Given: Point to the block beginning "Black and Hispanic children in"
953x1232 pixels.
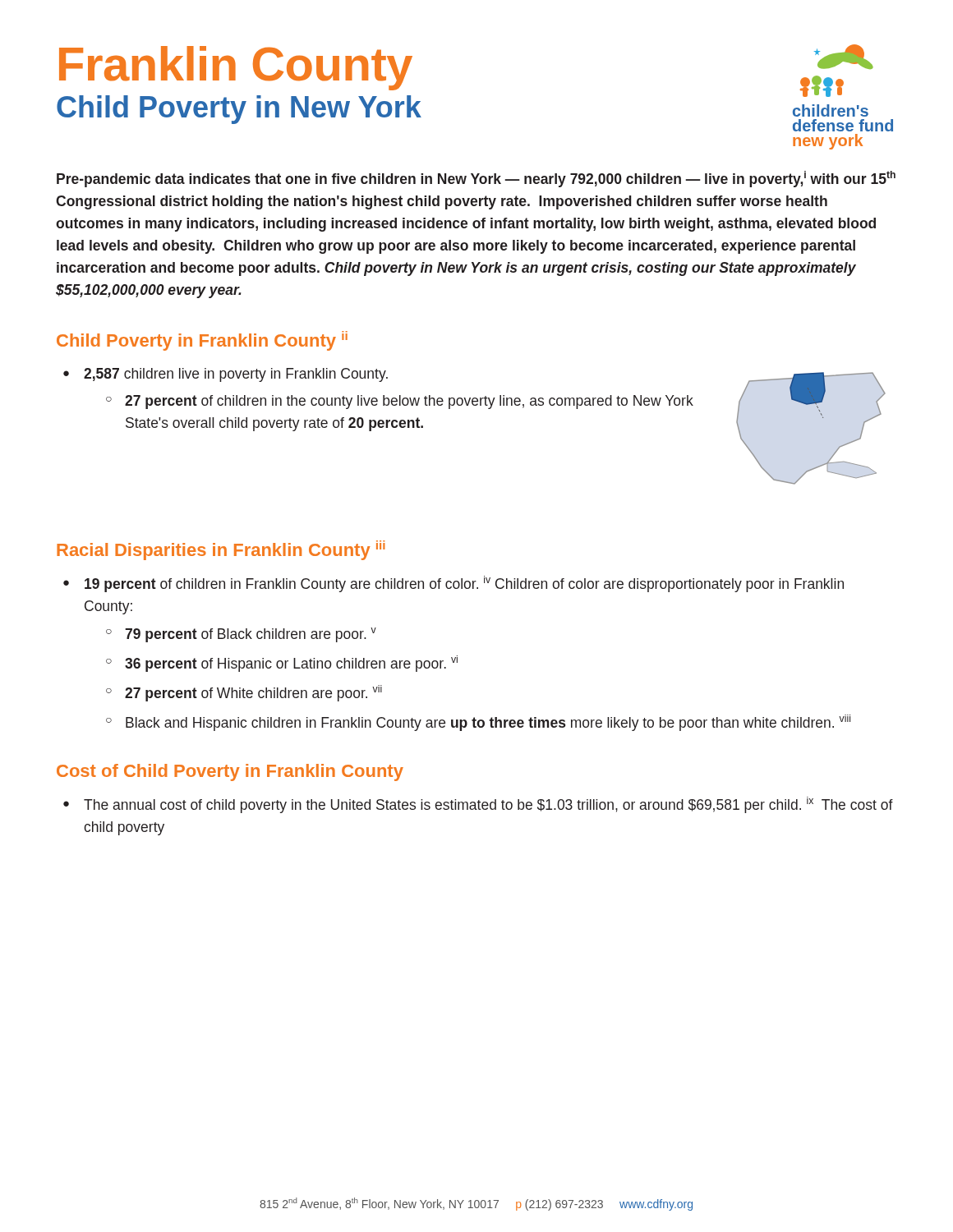Looking at the screenshot, I should click(x=488, y=722).
